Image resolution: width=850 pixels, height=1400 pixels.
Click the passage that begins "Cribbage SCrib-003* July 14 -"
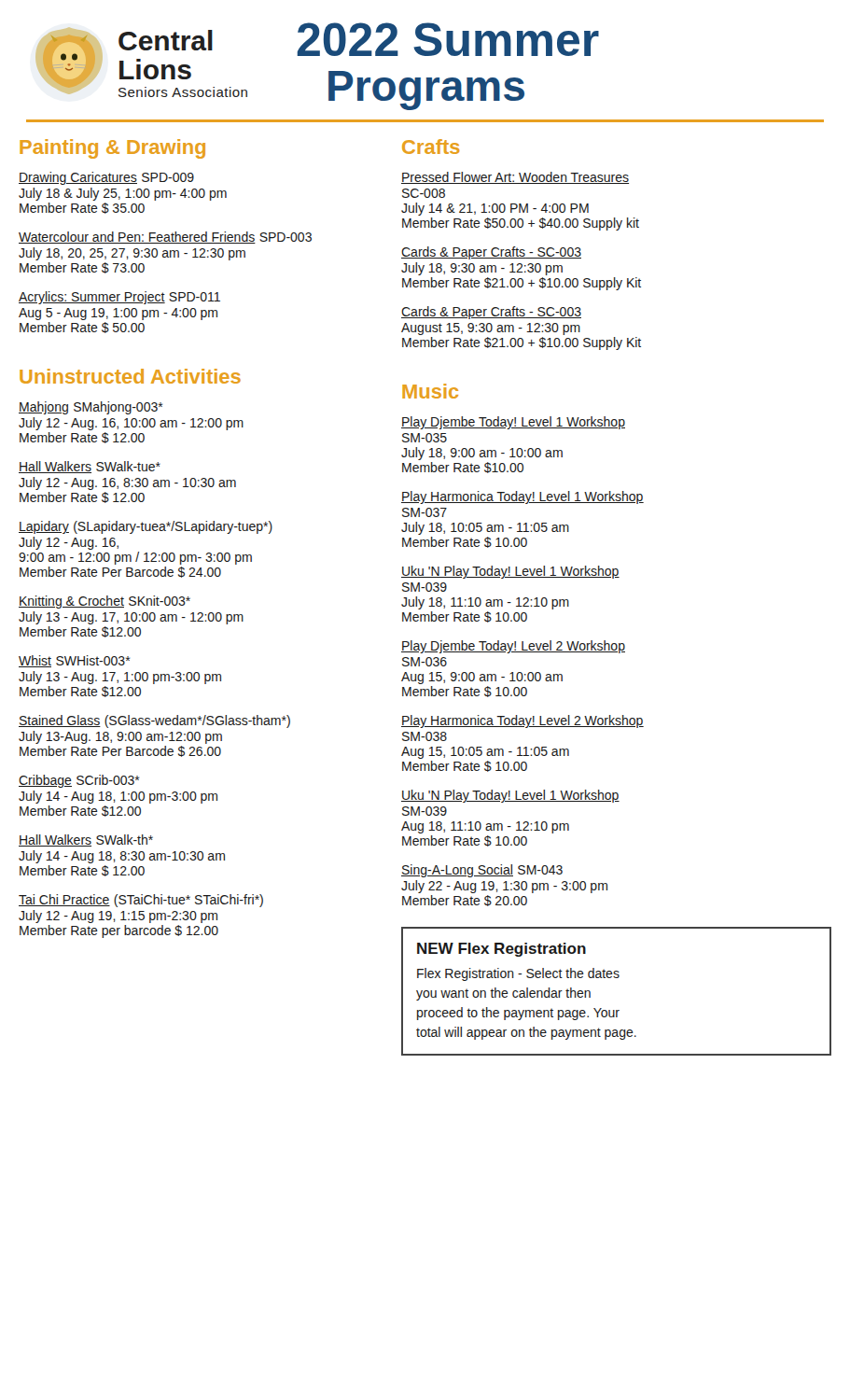click(x=201, y=795)
